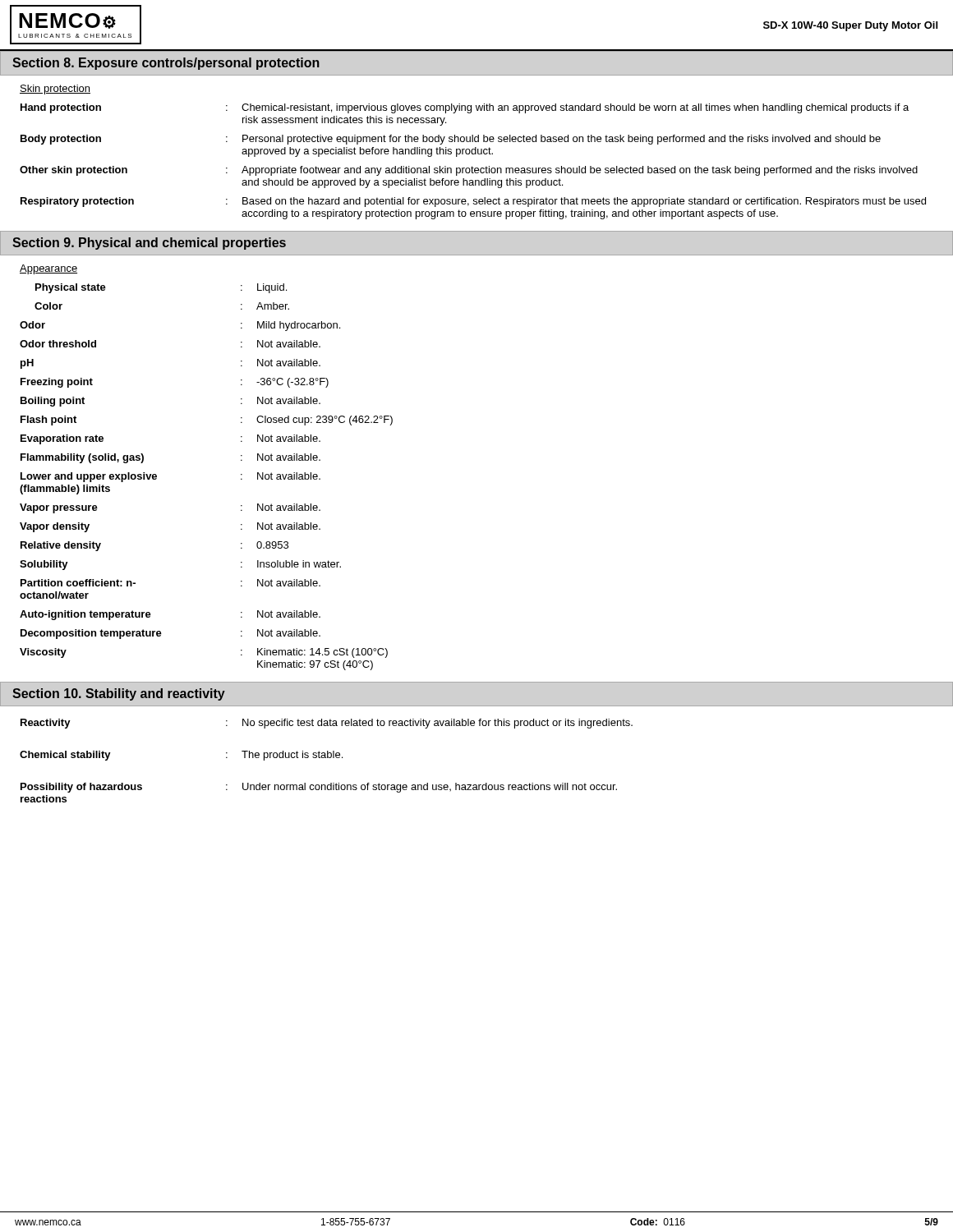The image size is (953, 1232).
Task: Click on the element starting "Flammability (solid, gas)"
Action: click(x=82, y=457)
